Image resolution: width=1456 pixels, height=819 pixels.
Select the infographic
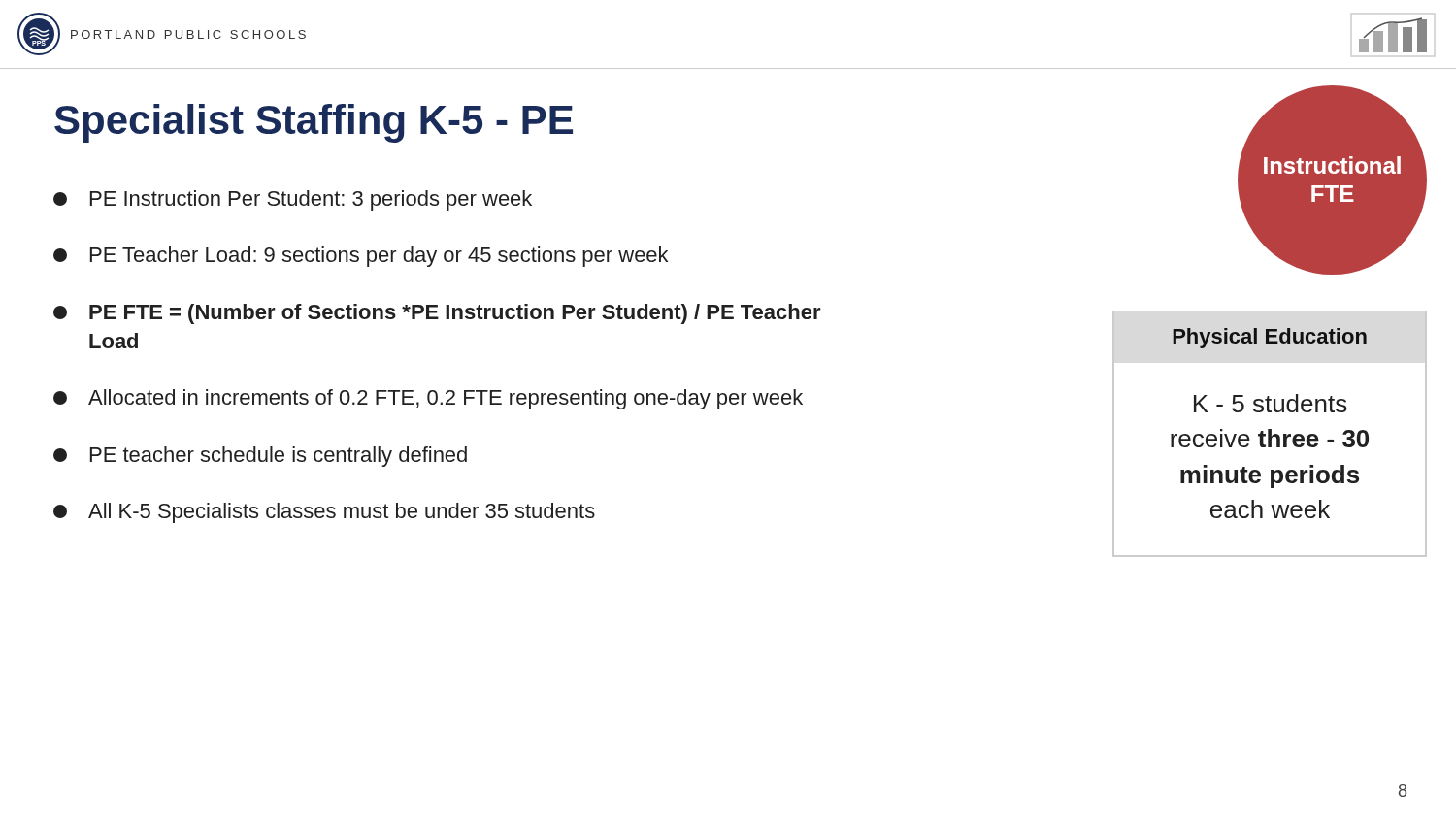click(x=1332, y=180)
